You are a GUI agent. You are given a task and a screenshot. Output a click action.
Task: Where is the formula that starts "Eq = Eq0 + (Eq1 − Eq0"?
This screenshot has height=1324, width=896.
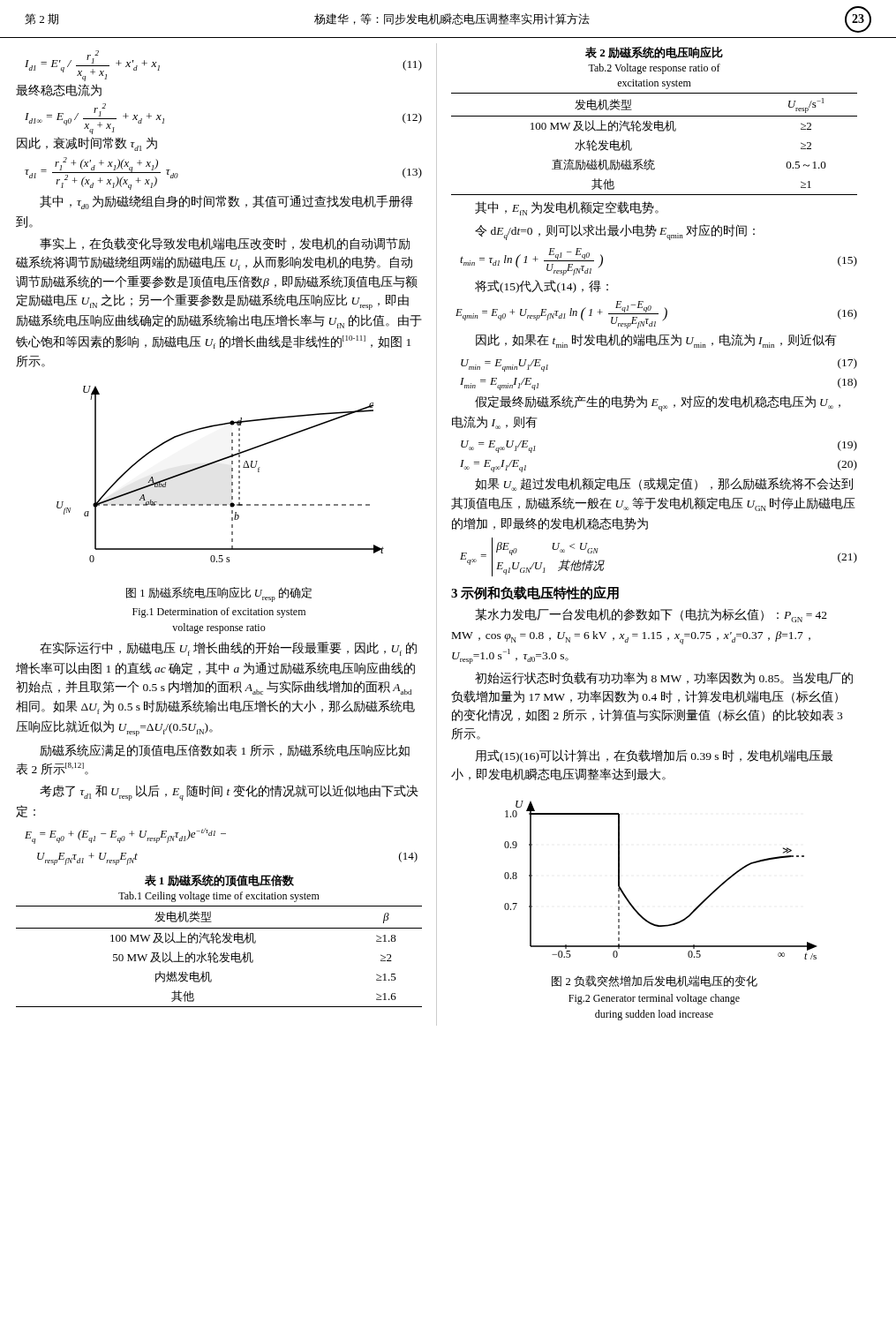pyautogui.click(x=125, y=836)
